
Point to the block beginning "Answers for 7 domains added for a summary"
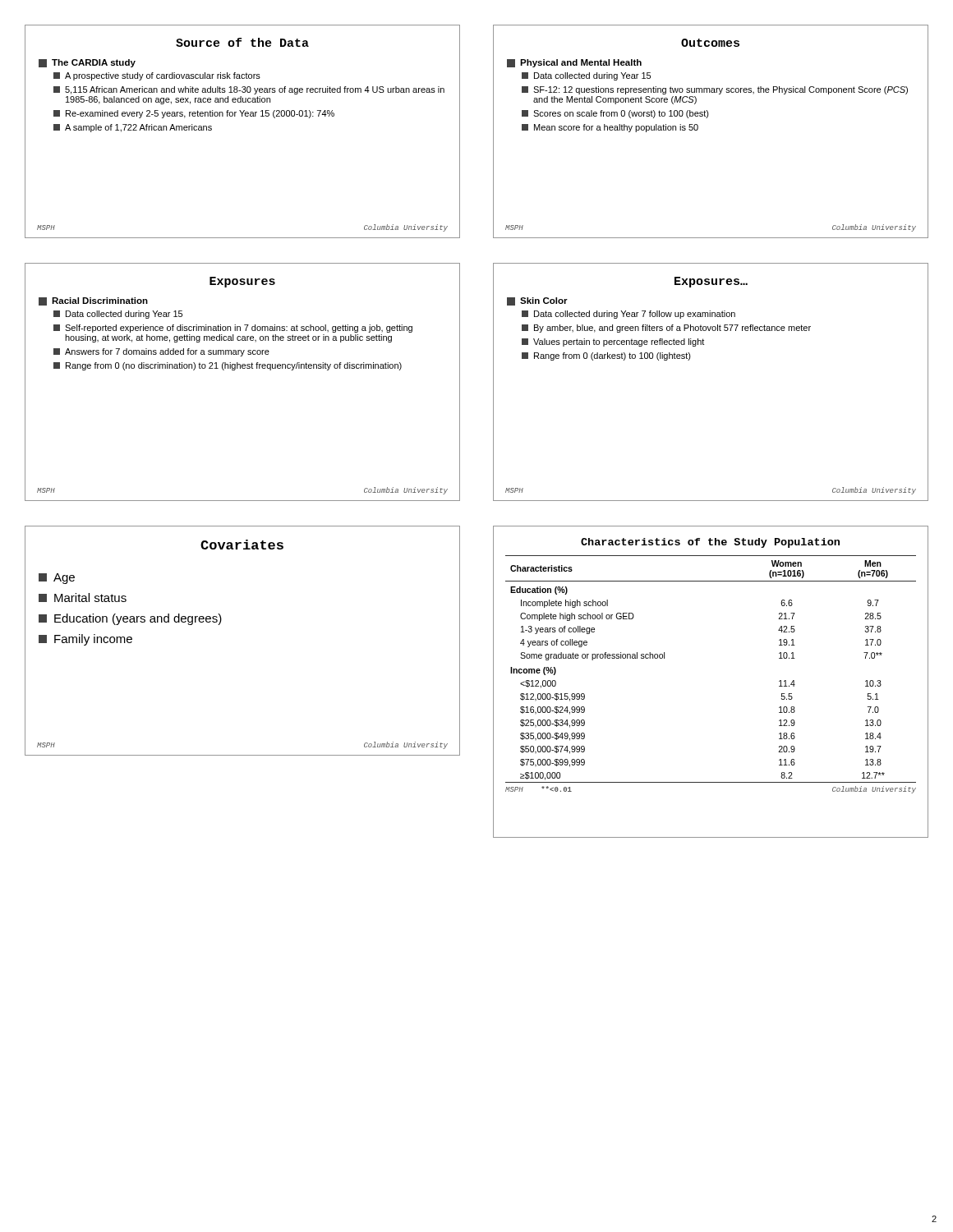pyautogui.click(x=161, y=351)
